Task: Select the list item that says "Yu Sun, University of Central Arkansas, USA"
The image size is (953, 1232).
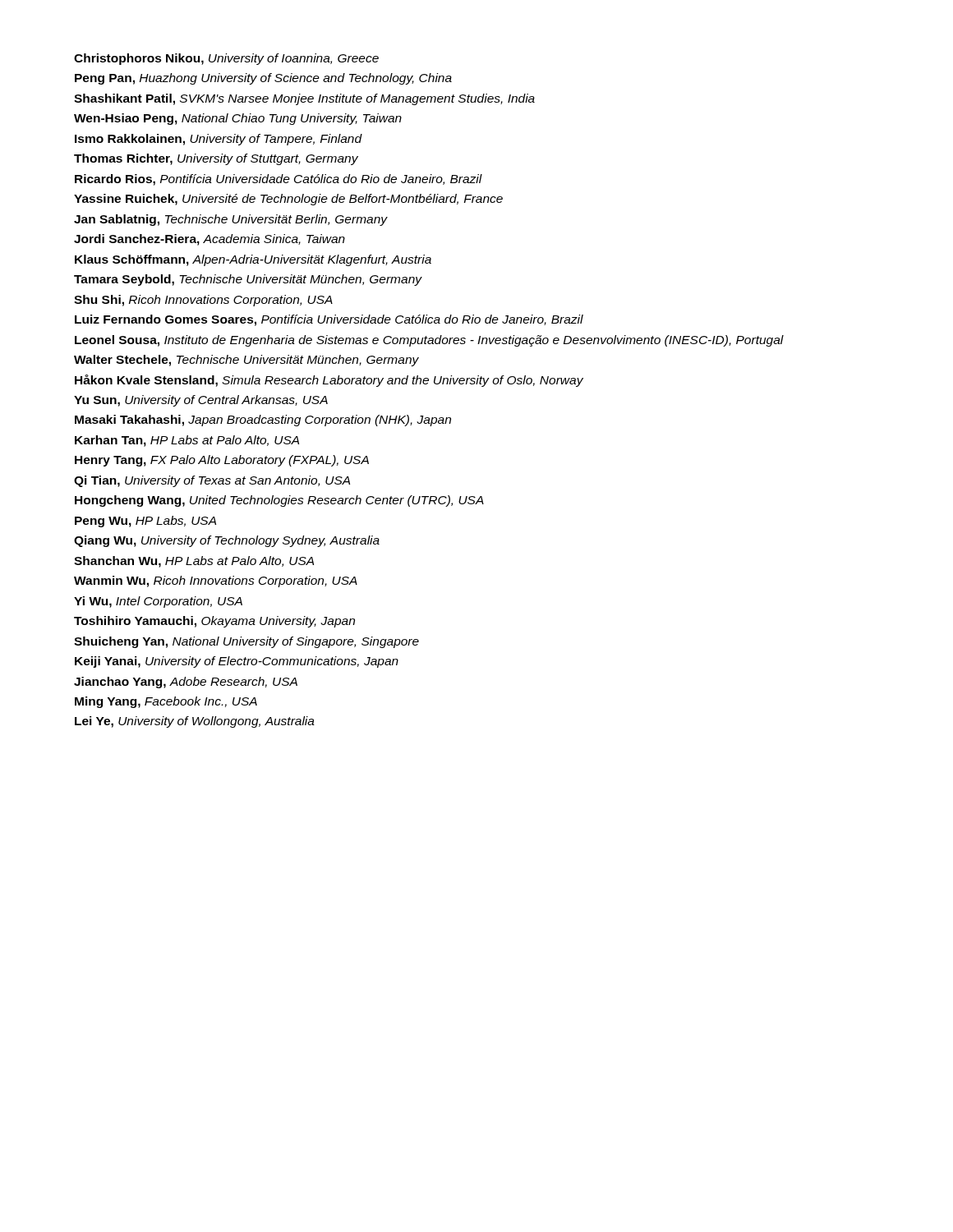Action: pos(201,400)
